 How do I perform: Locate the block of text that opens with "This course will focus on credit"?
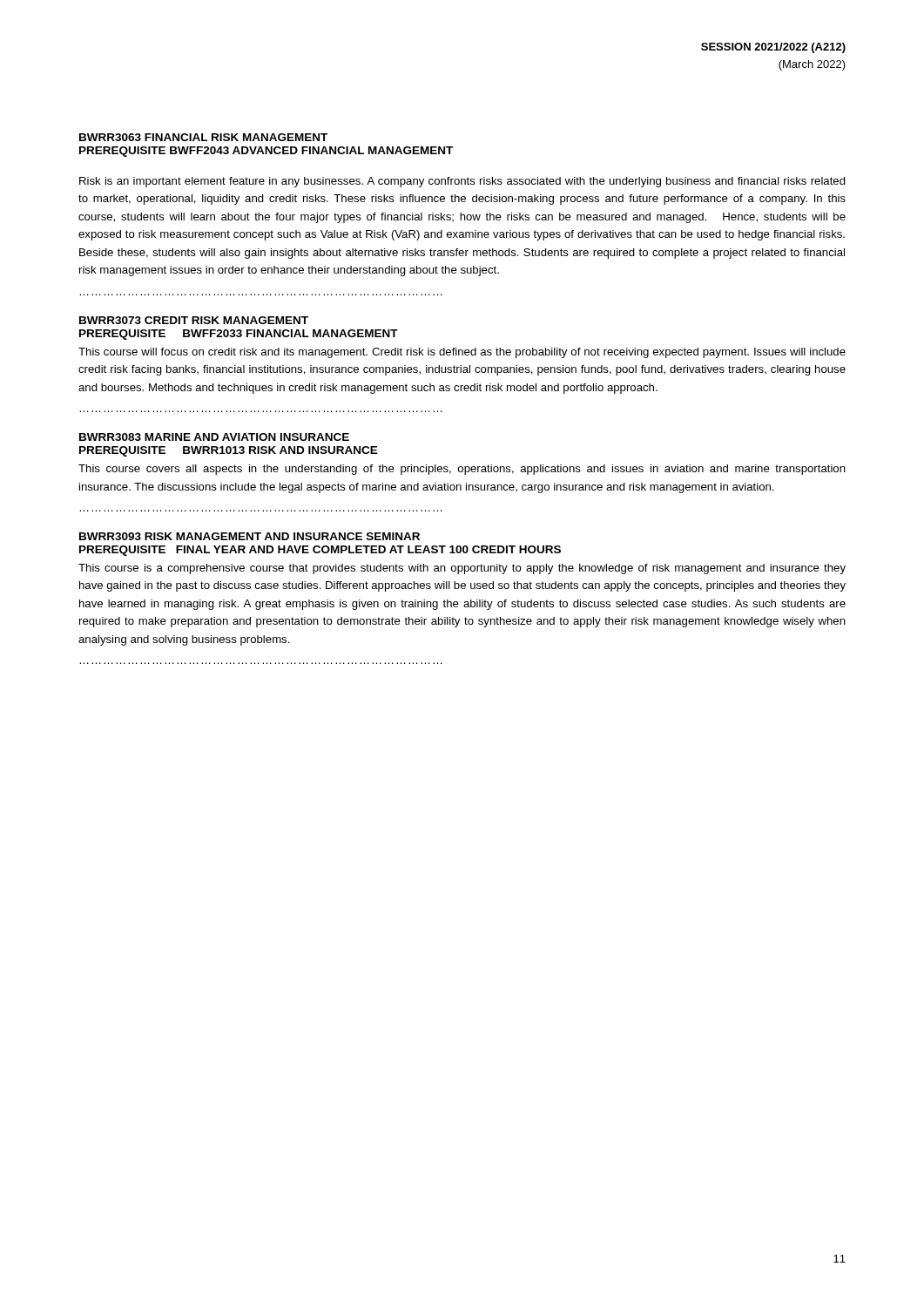(x=462, y=370)
